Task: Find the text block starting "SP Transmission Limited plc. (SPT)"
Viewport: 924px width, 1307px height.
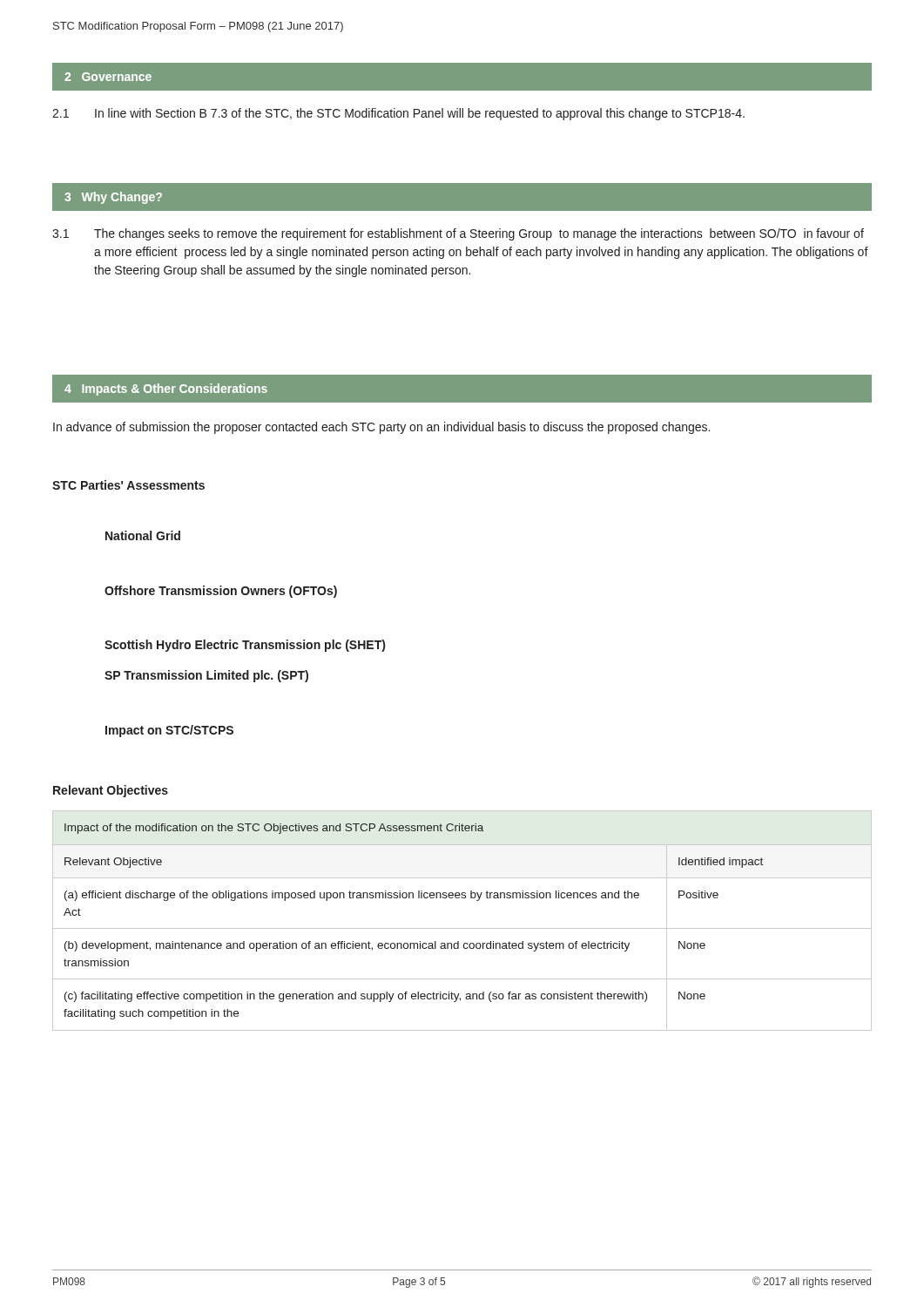Action: (x=207, y=675)
